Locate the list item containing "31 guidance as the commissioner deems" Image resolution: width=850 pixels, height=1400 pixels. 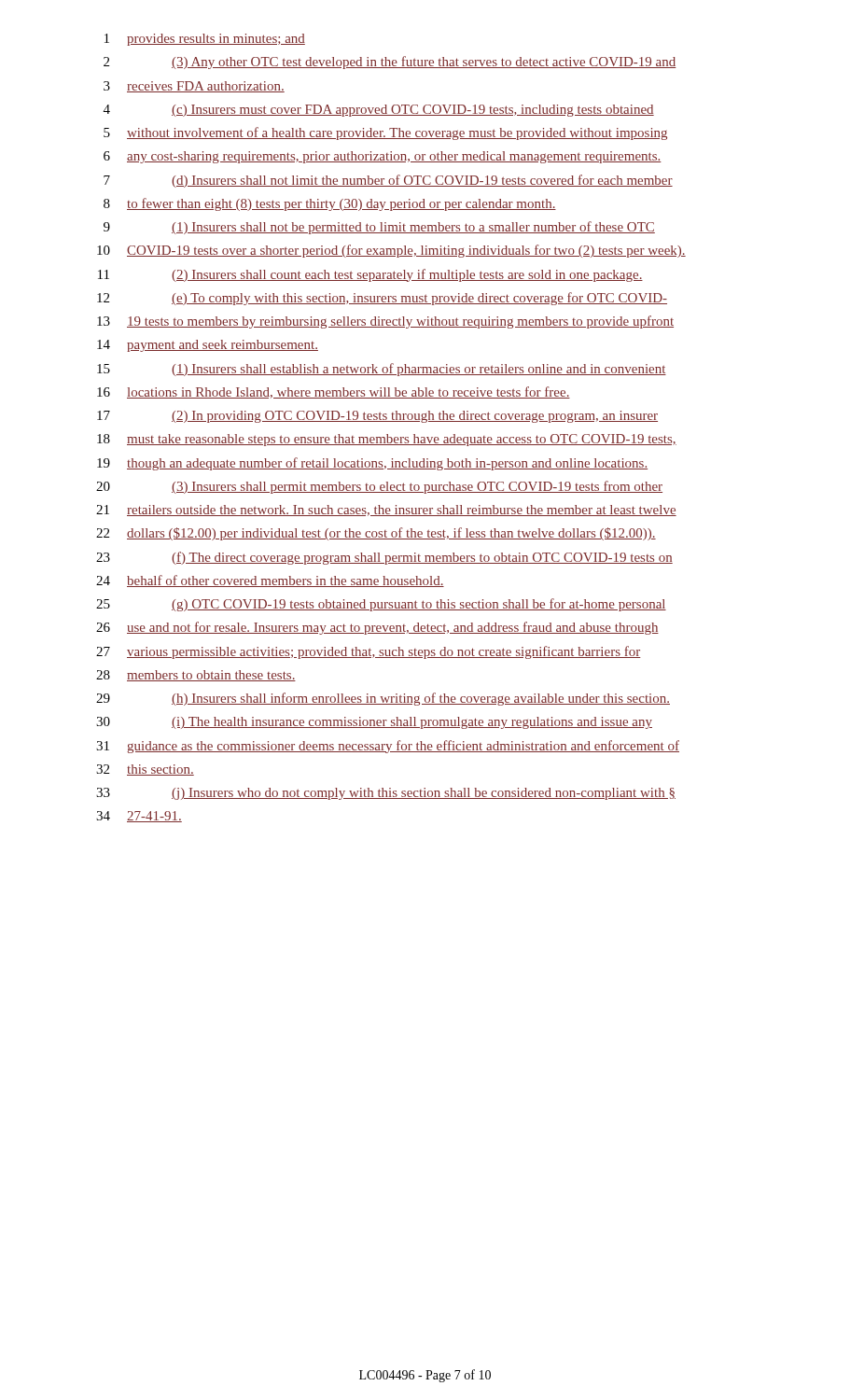[434, 746]
